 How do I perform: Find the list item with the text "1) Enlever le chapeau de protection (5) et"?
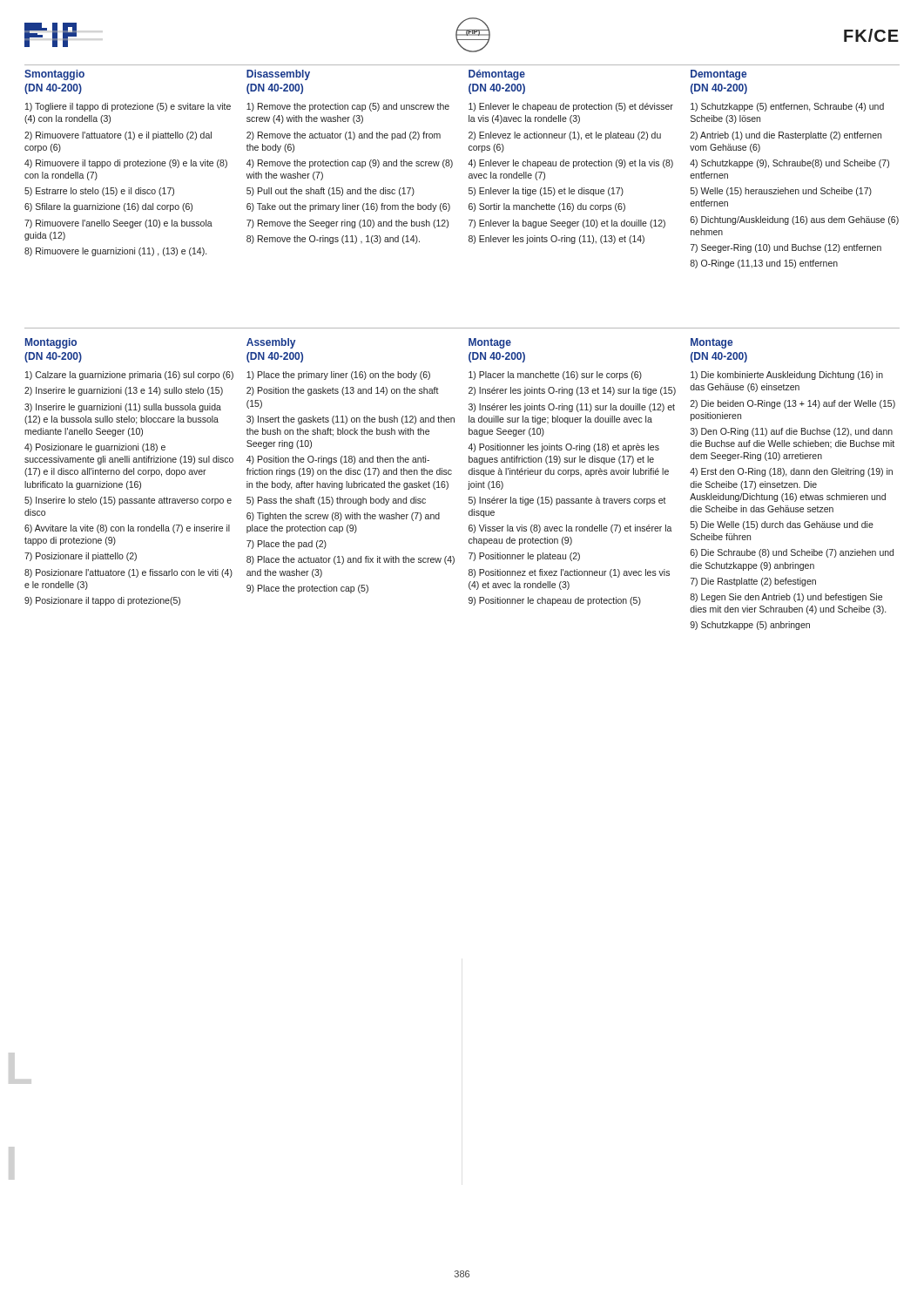click(x=571, y=113)
